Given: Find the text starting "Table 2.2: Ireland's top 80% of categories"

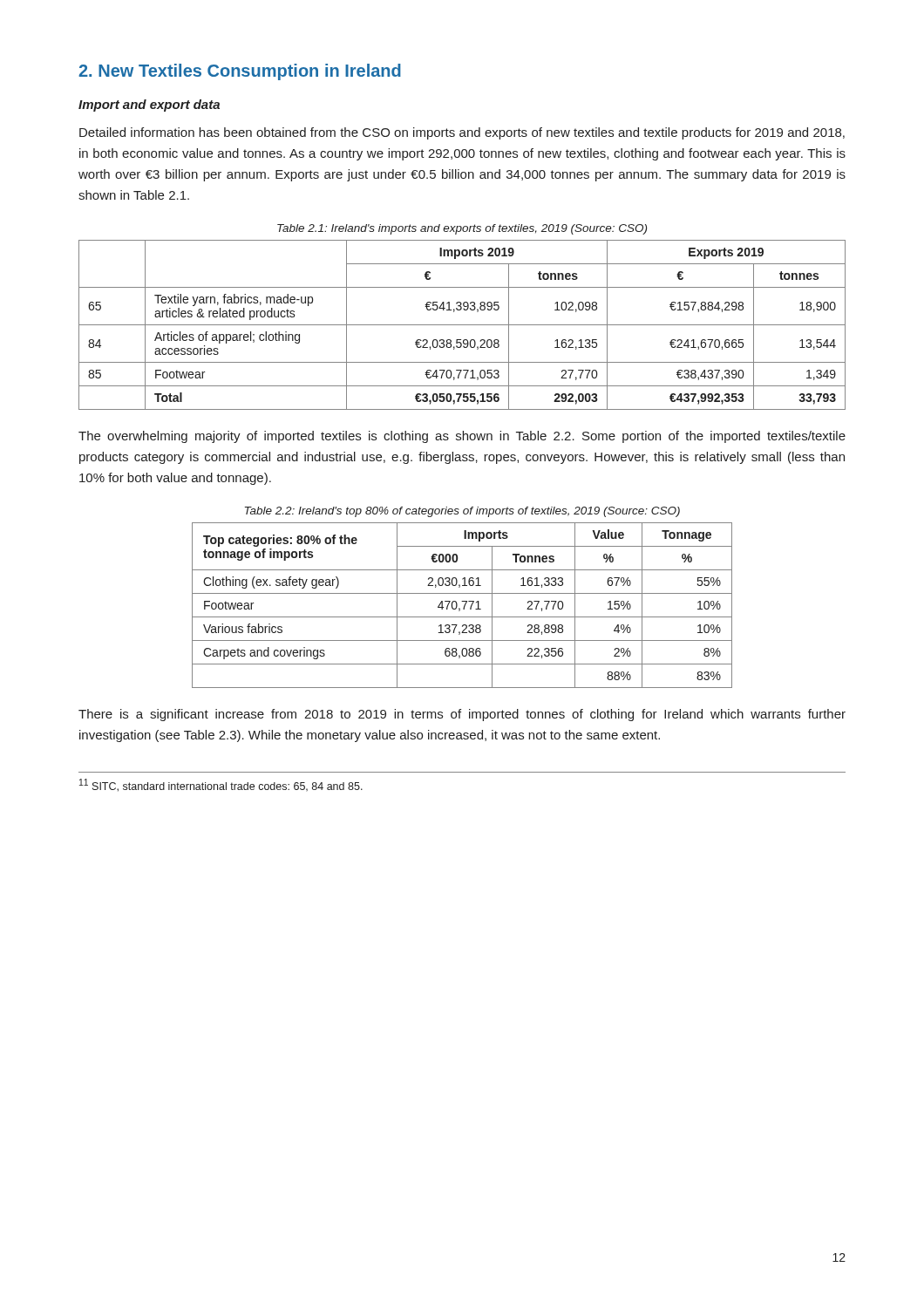Looking at the screenshot, I should click(462, 511).
